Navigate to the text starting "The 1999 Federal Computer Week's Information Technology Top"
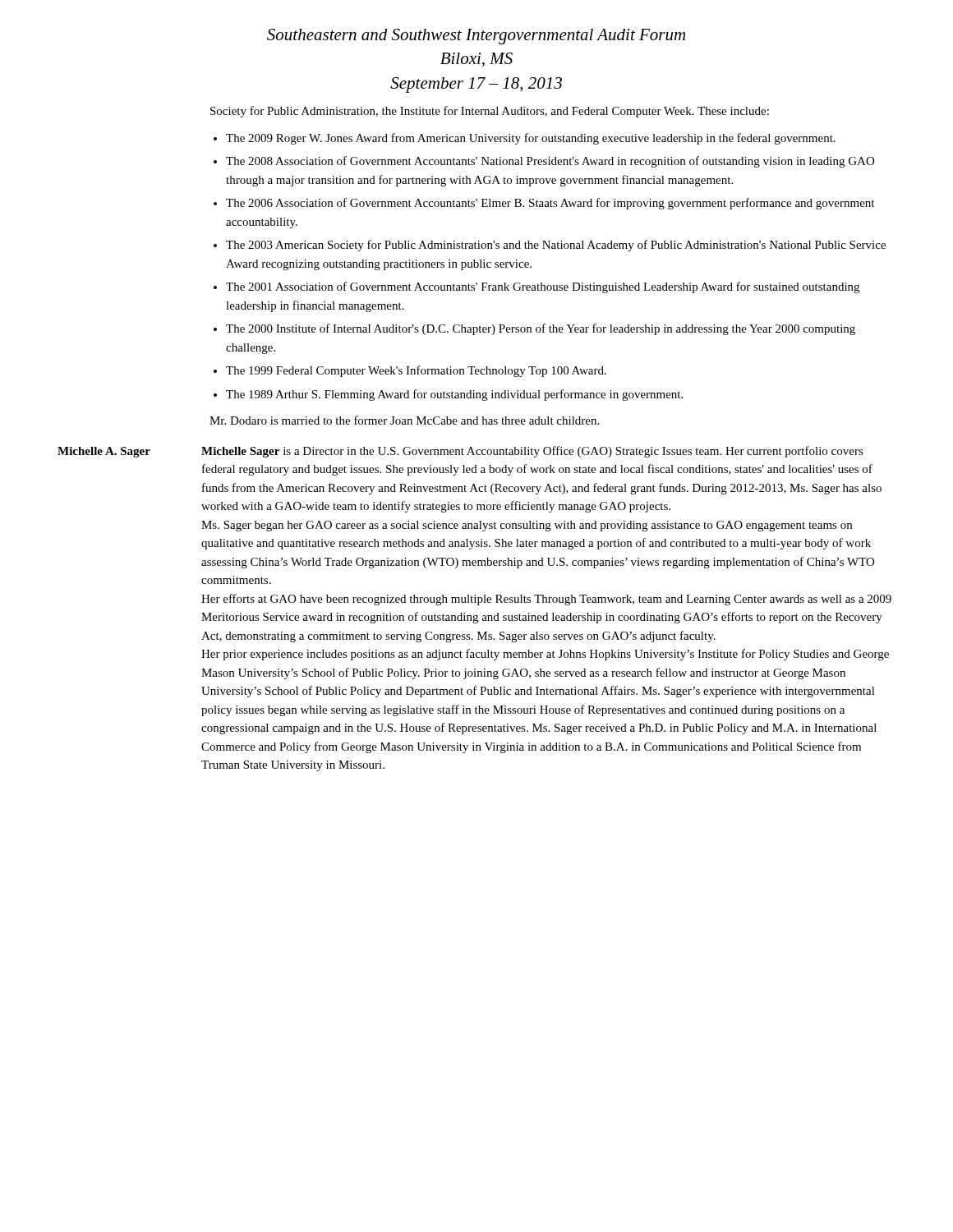 point(416,371)
